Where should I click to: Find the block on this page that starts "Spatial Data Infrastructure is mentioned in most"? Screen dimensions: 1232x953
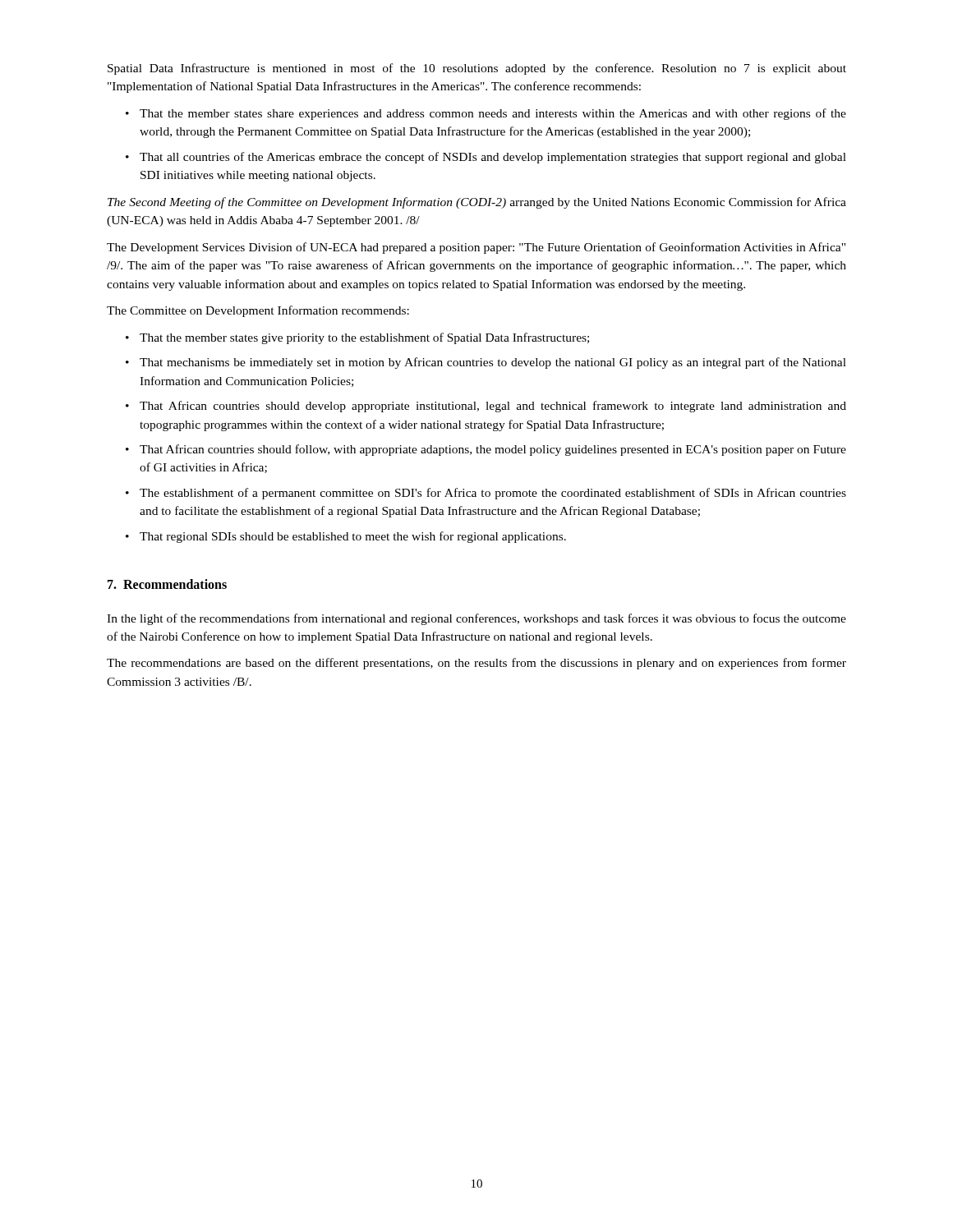pos(476,78)
